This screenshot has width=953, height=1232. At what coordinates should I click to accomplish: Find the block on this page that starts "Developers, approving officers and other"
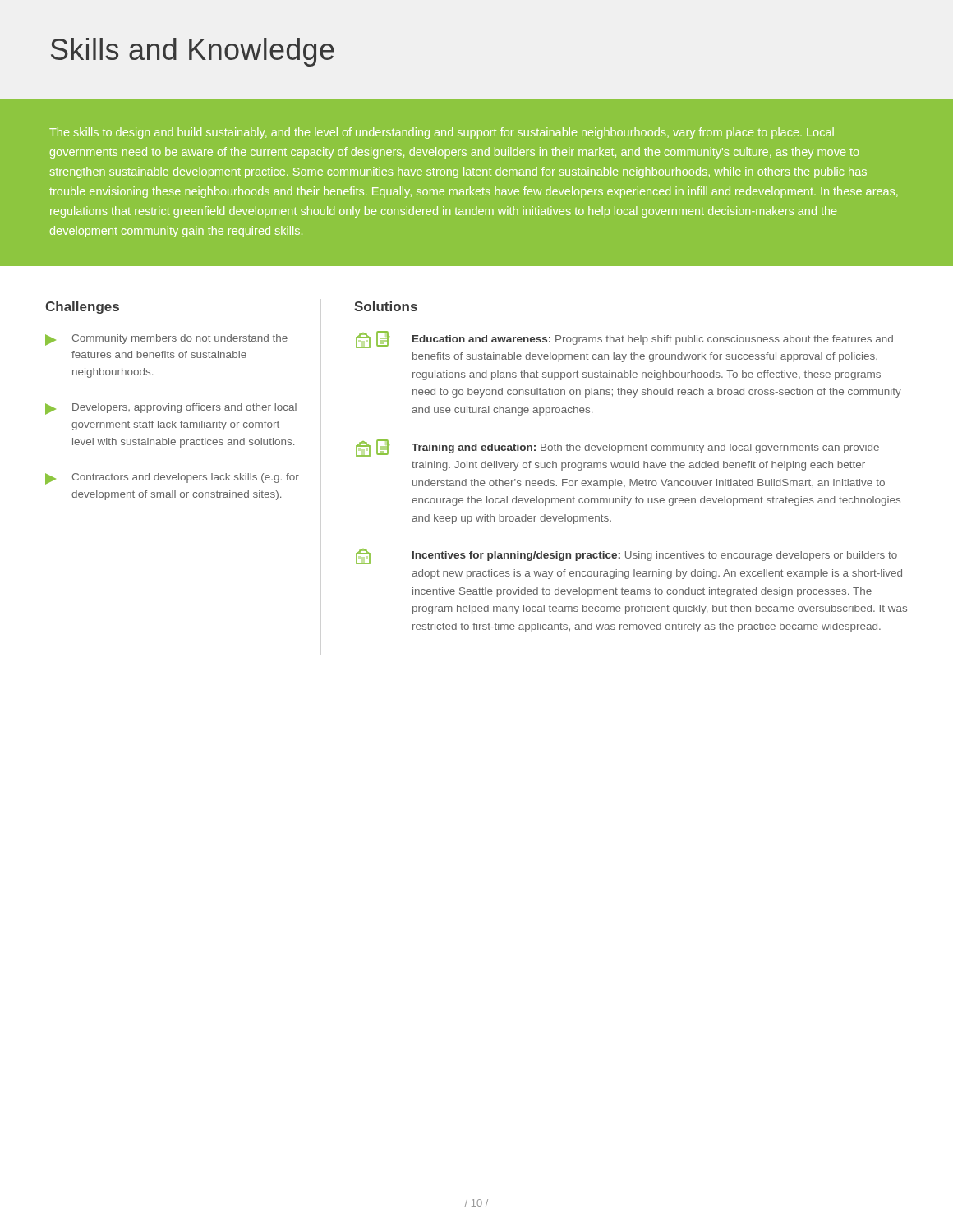click(x=173, y=425)
